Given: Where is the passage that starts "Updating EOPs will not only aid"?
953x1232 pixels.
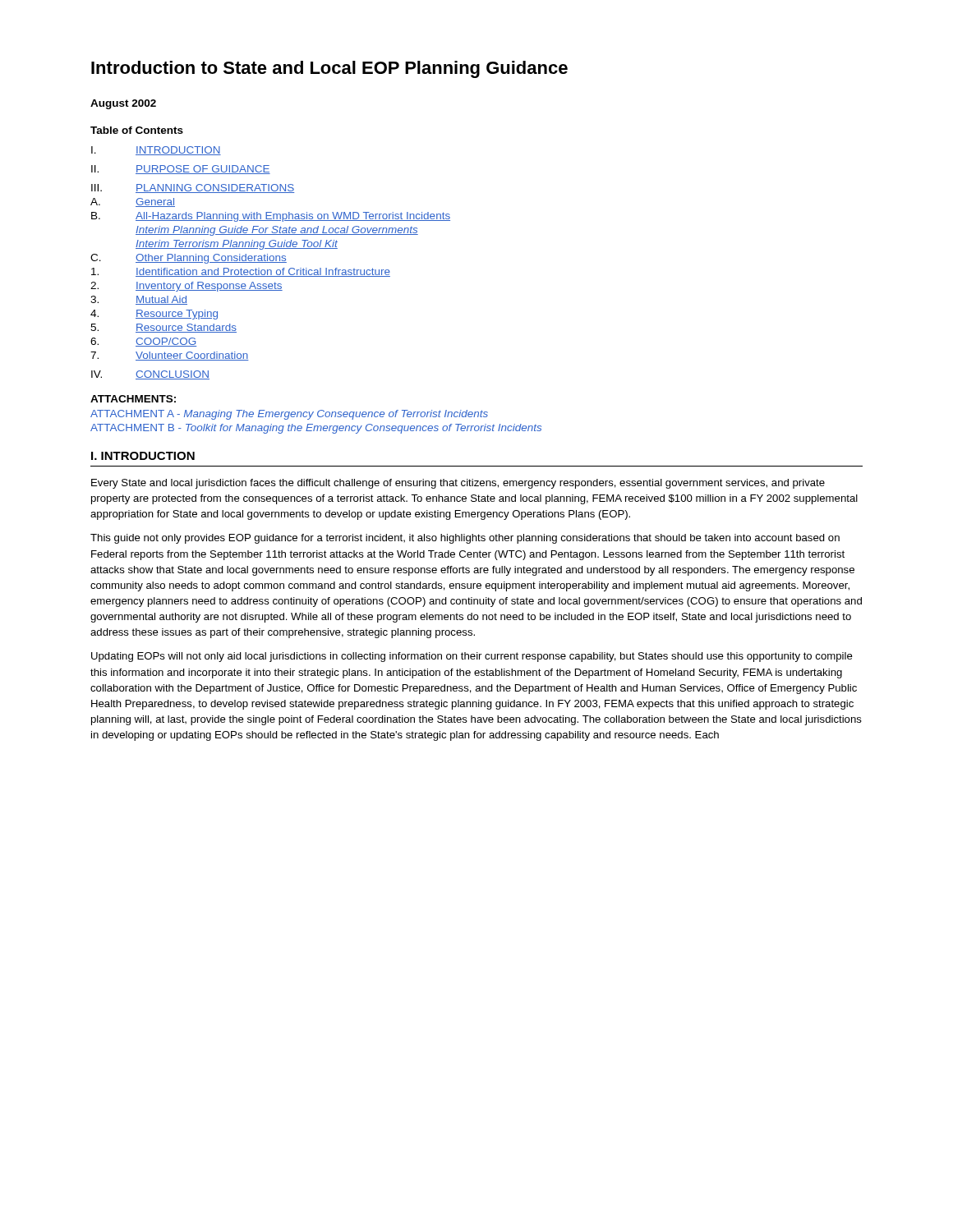Looking at the screenshot, I should [x=476, y=696].
